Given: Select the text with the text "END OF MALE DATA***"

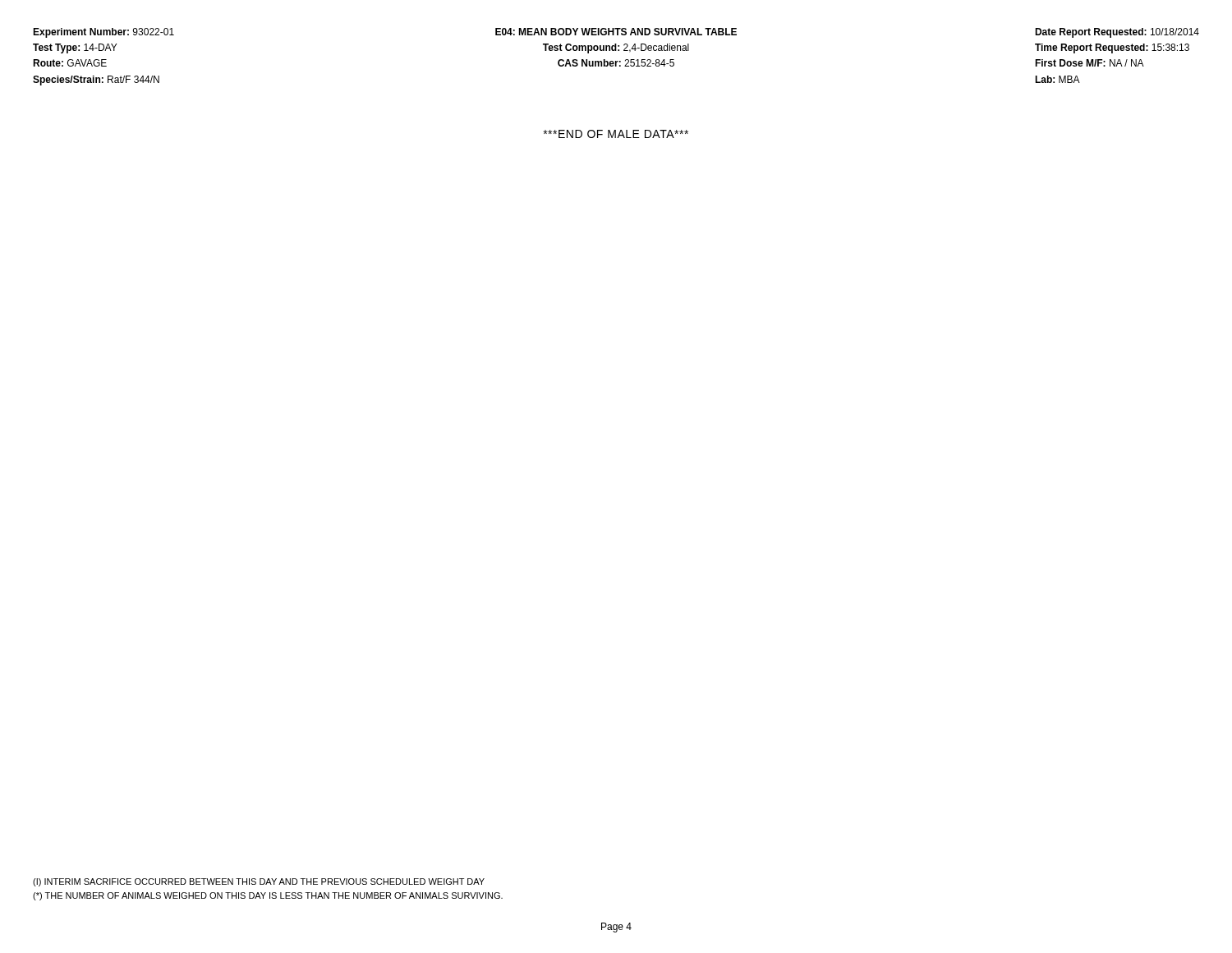Looking at the screenshot, I should click(616, 134).
